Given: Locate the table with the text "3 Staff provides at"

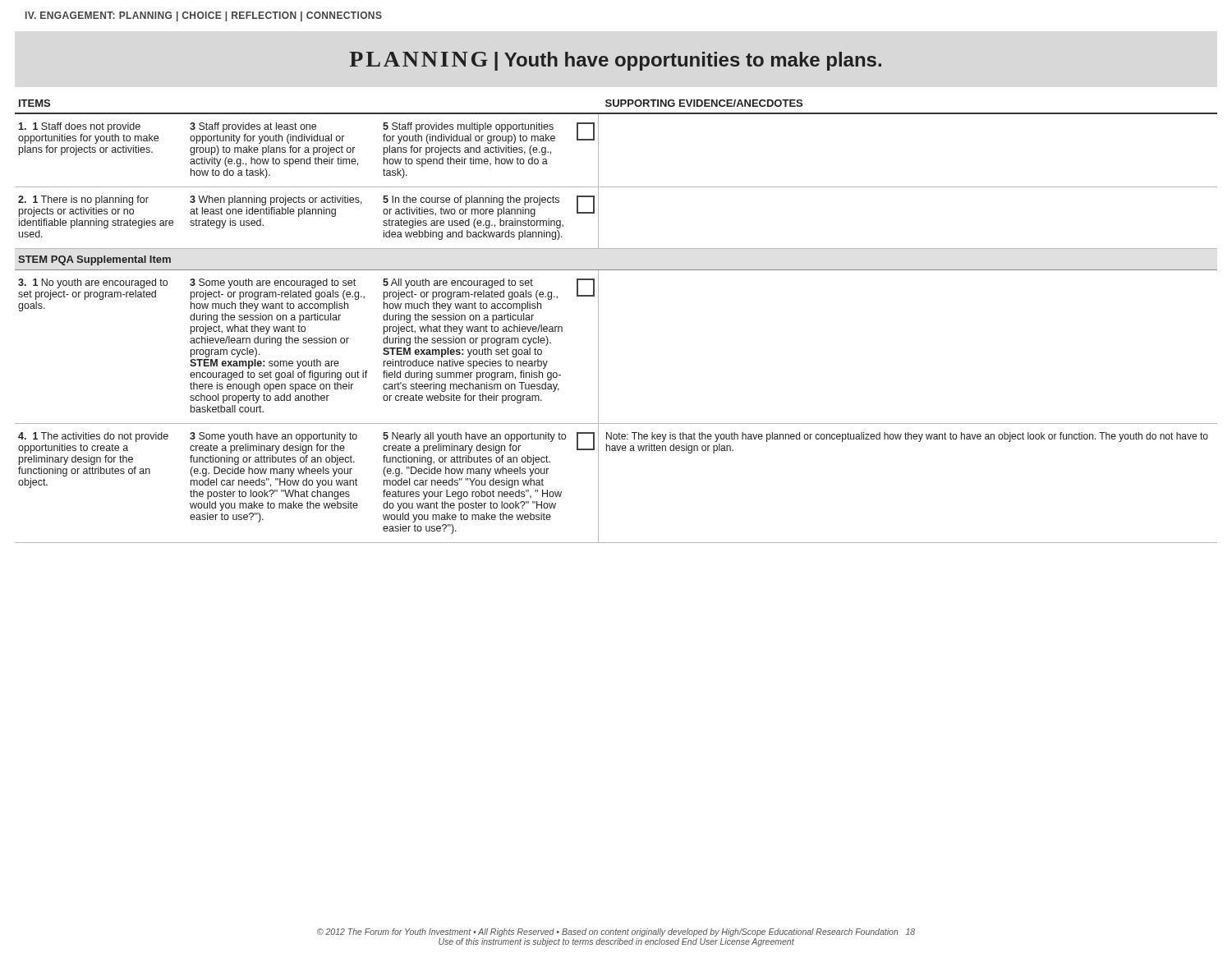Looking at the screenshot, I should [616, 318].
